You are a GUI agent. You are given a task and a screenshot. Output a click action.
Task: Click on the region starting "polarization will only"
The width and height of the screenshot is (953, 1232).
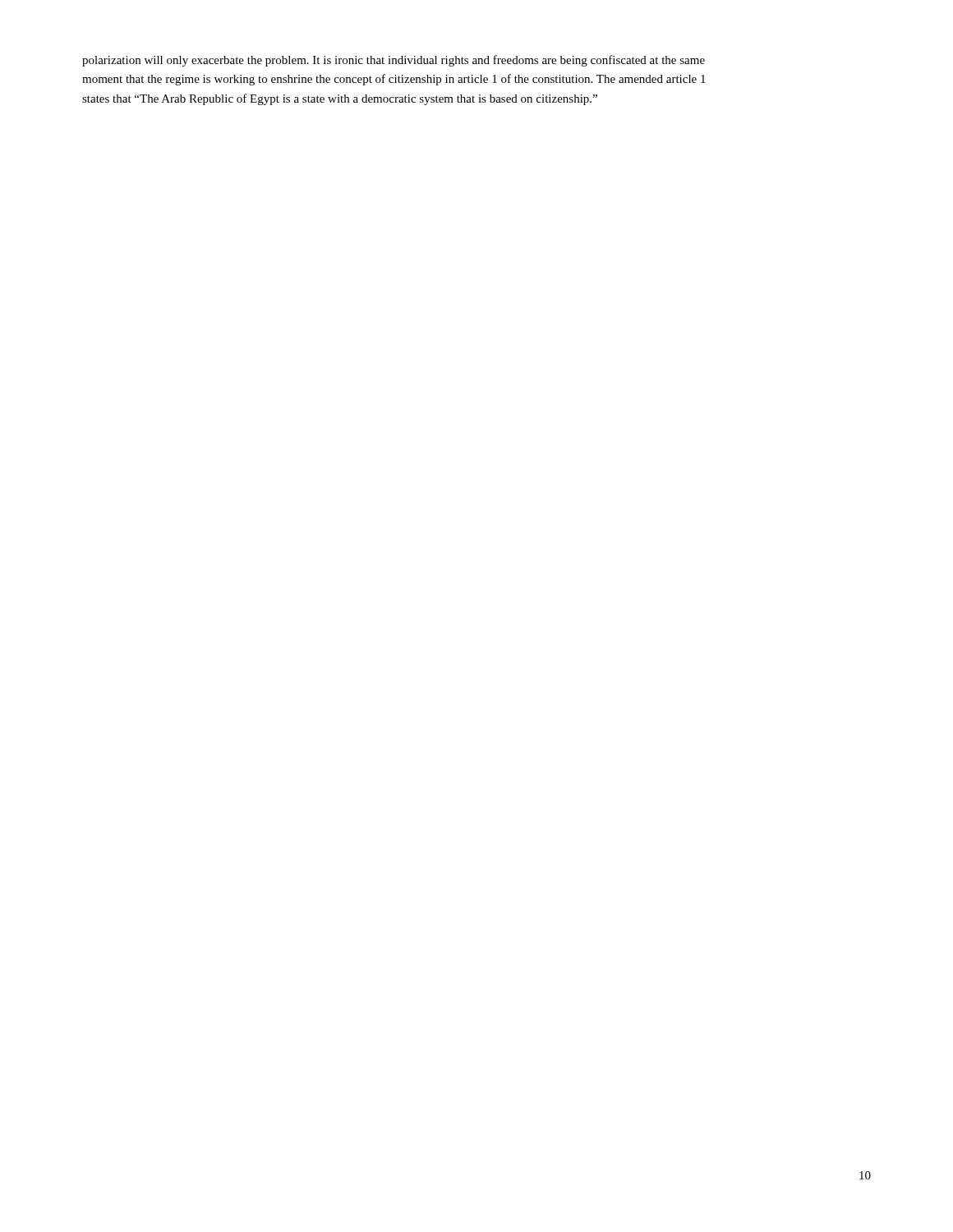(x=394, y=79)
